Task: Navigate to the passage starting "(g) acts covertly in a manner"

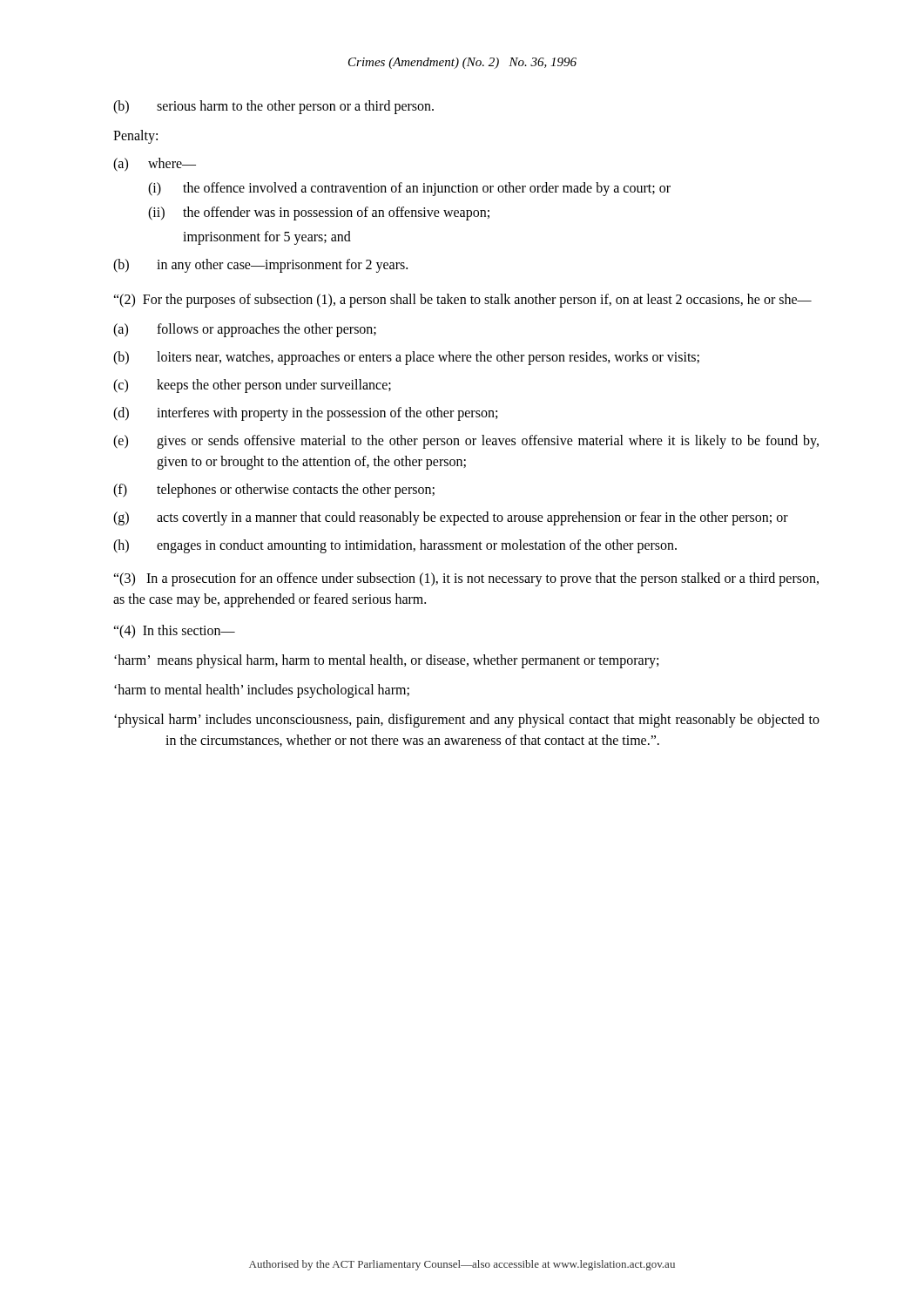Action: tap(466, 518)
